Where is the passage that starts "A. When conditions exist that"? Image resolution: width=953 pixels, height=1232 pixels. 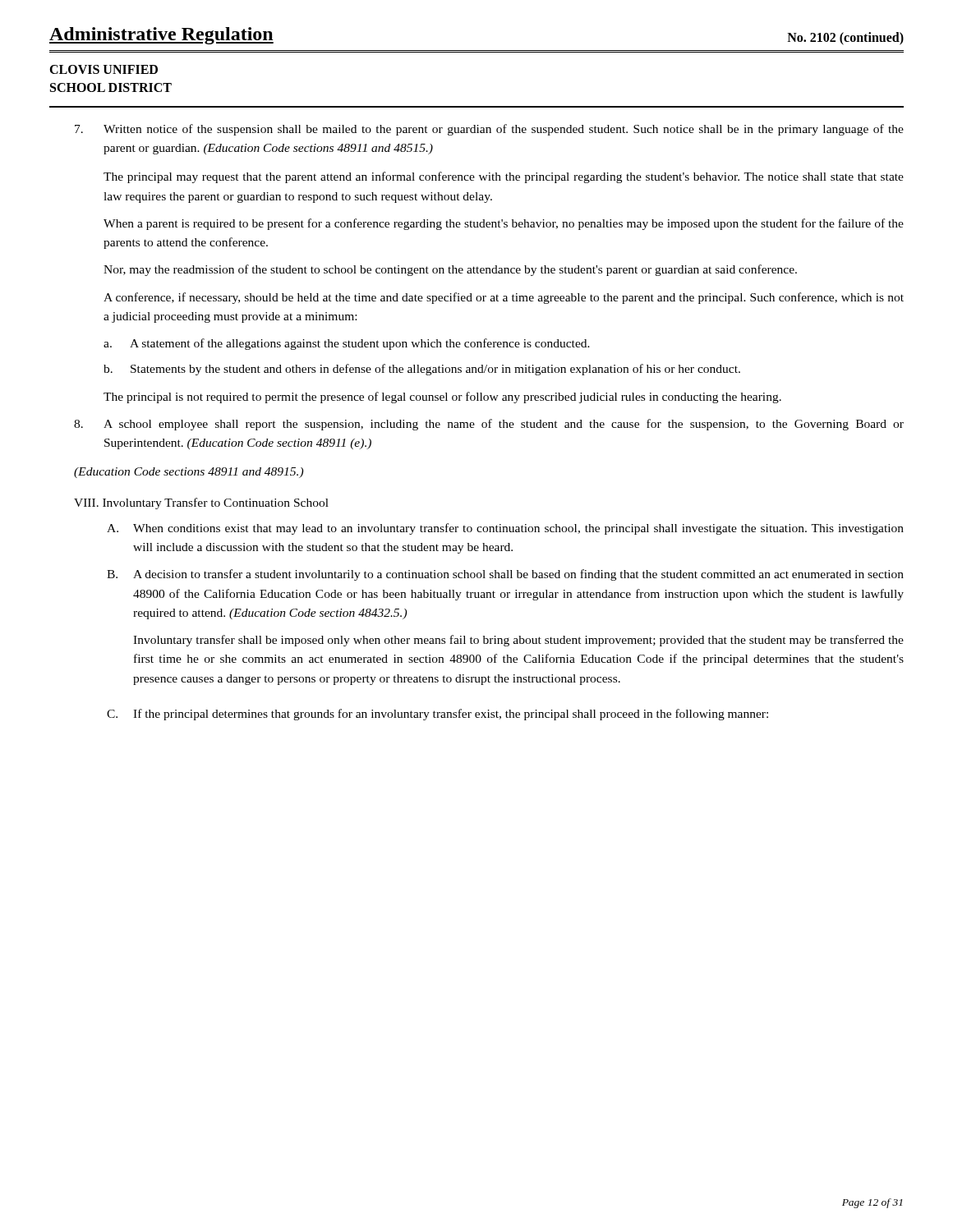pos(505,537)
